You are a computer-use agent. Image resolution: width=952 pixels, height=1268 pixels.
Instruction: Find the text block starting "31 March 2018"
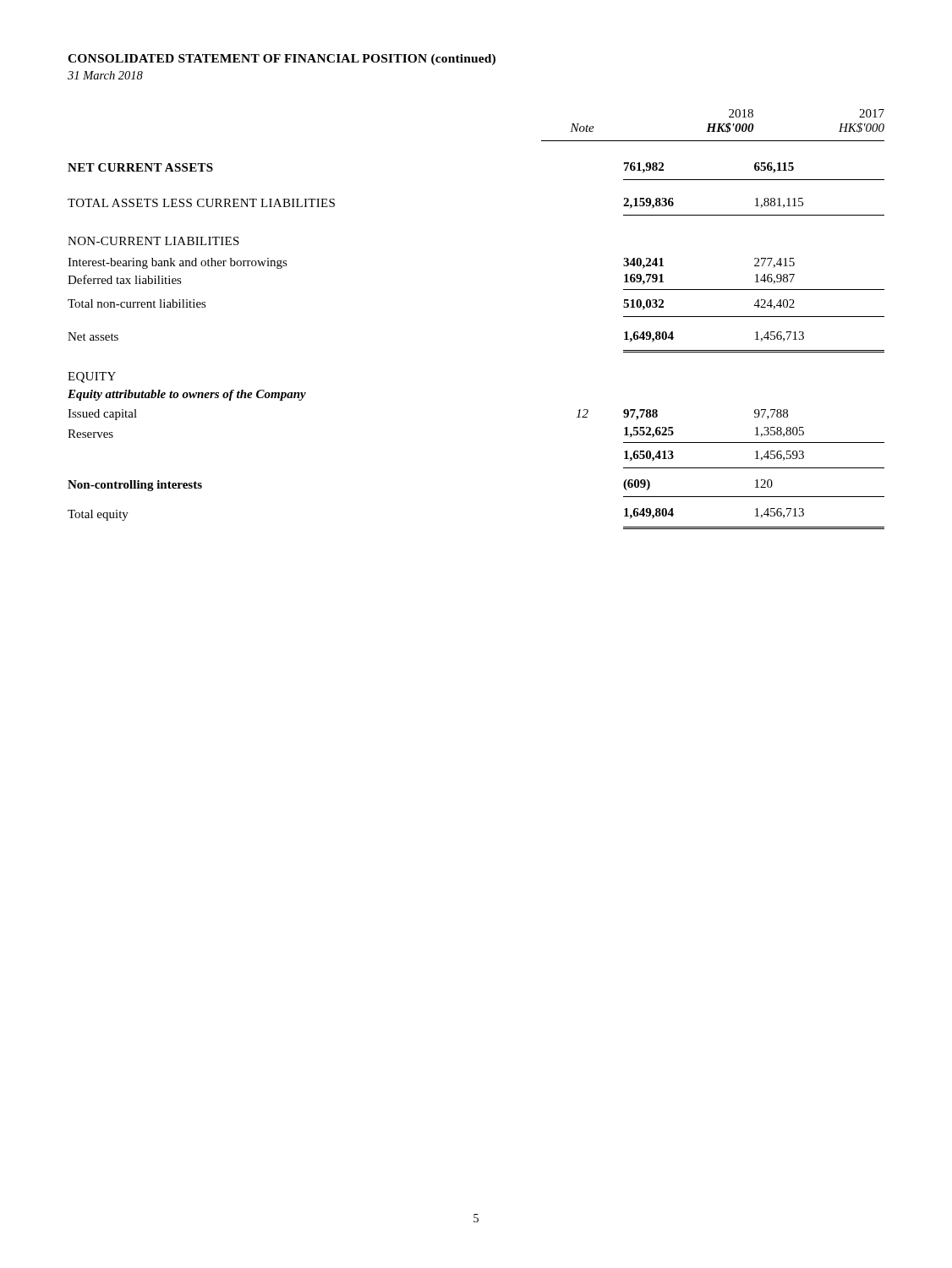point(105,75)
